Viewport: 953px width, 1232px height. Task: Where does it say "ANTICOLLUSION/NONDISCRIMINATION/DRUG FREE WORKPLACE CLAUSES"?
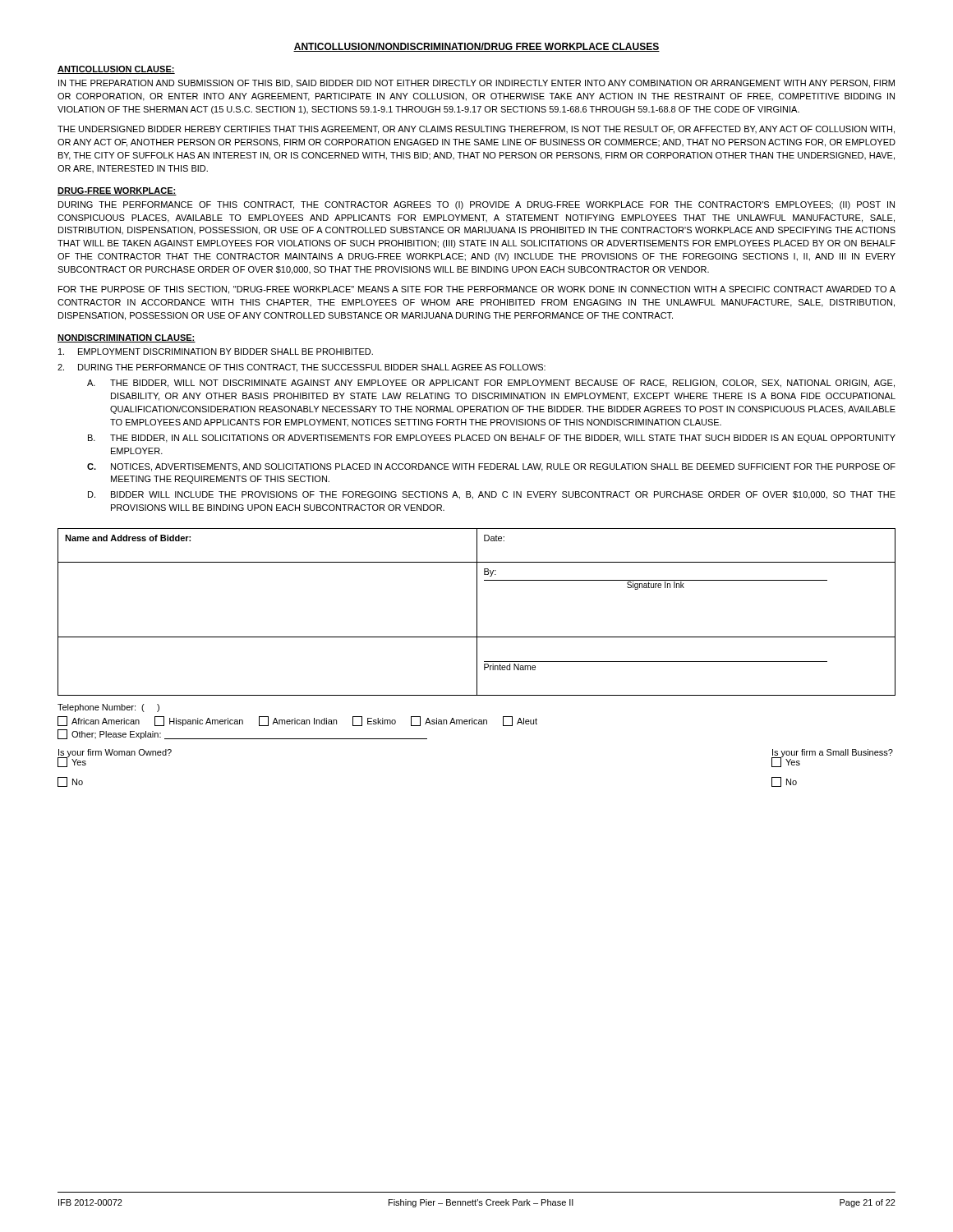[476, 47]
